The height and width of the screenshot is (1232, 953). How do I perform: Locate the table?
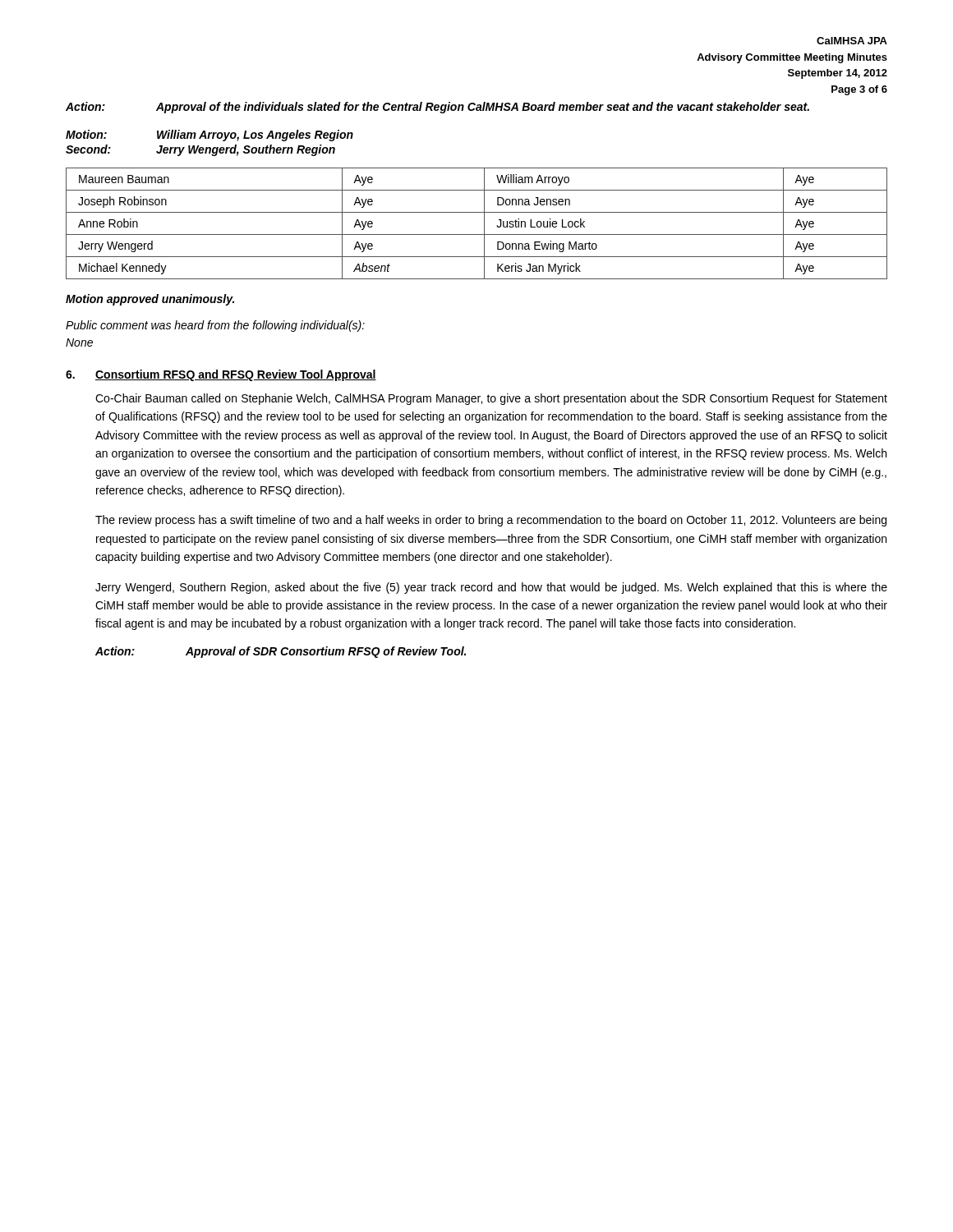pyautogui.click(x=476, y=223)
